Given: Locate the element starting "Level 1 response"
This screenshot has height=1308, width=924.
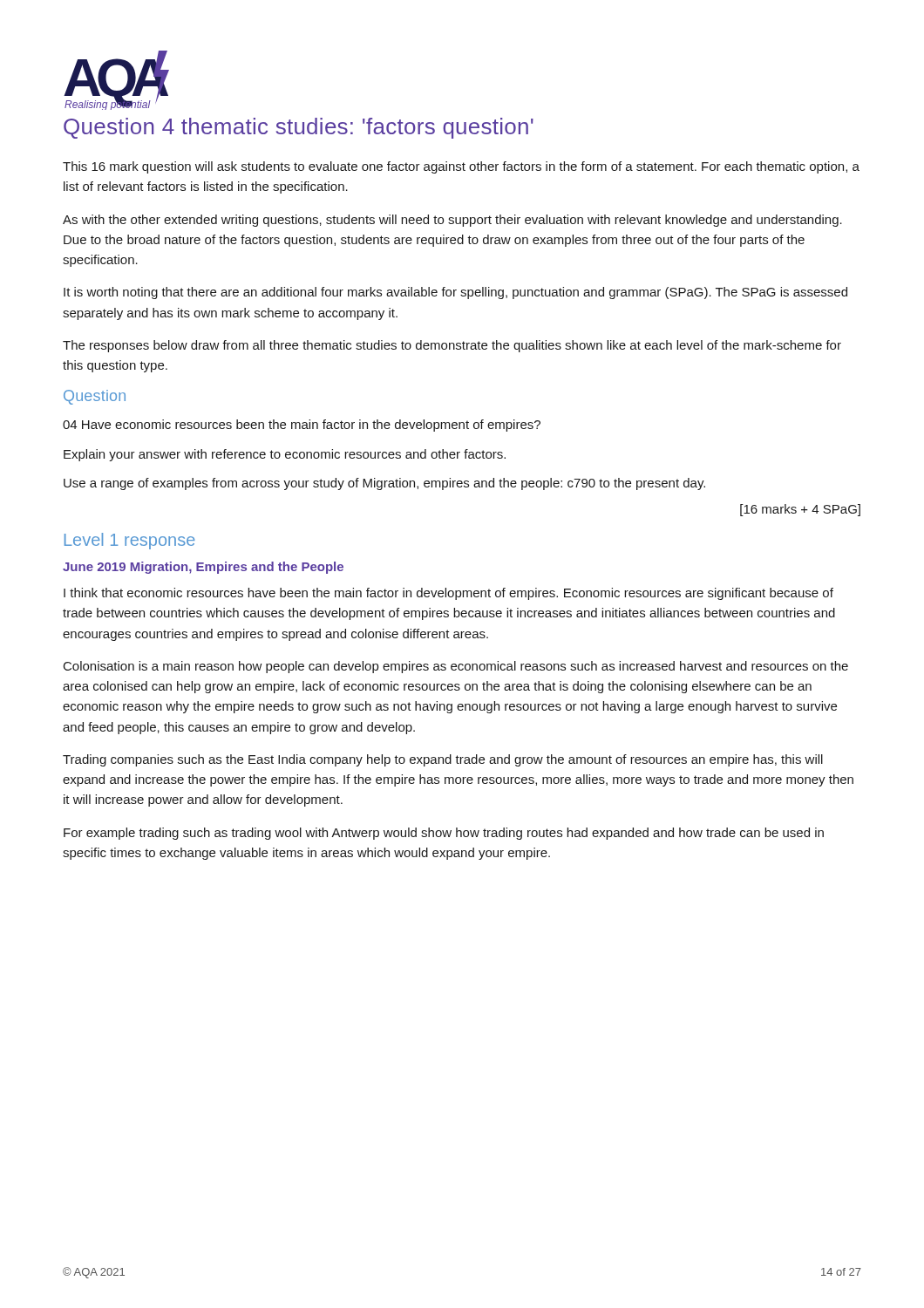Looking at the screenshot, I should click(129, 540).
